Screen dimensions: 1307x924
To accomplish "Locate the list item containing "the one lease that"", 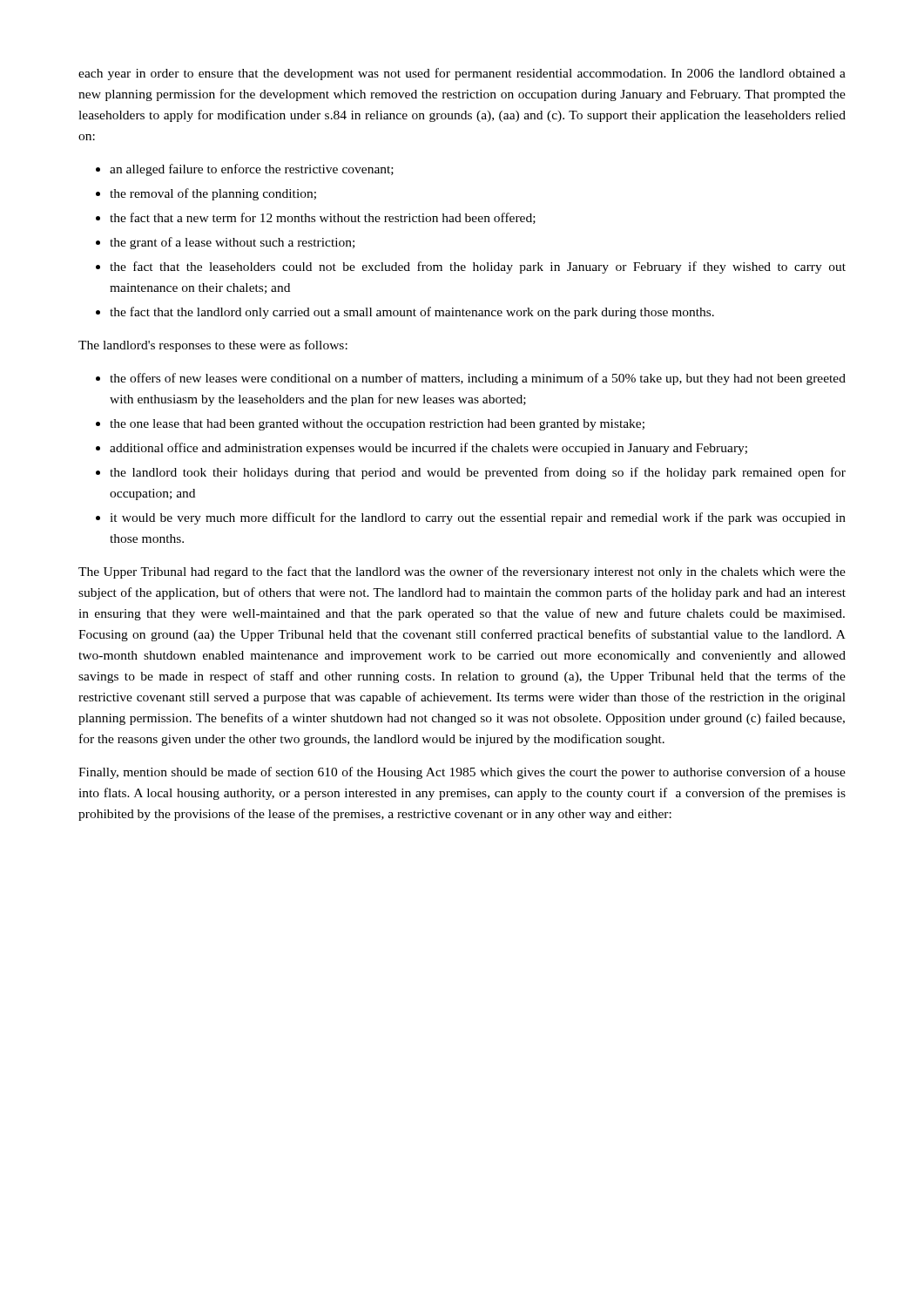I will pyautogui.click(x=378, y=423).
